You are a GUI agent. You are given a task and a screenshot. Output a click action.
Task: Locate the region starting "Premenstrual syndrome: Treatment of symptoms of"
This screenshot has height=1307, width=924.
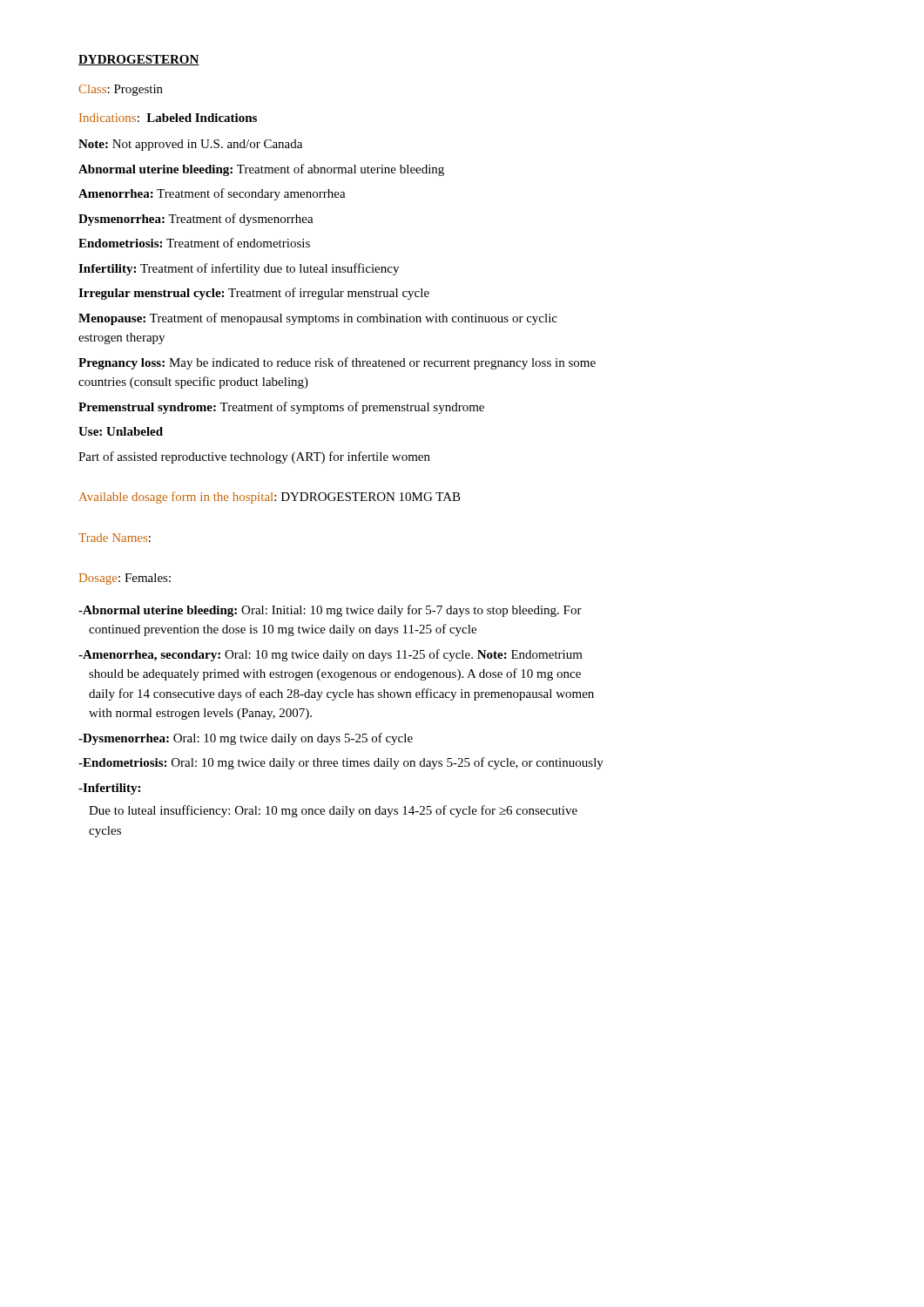(x=281, y=406)
